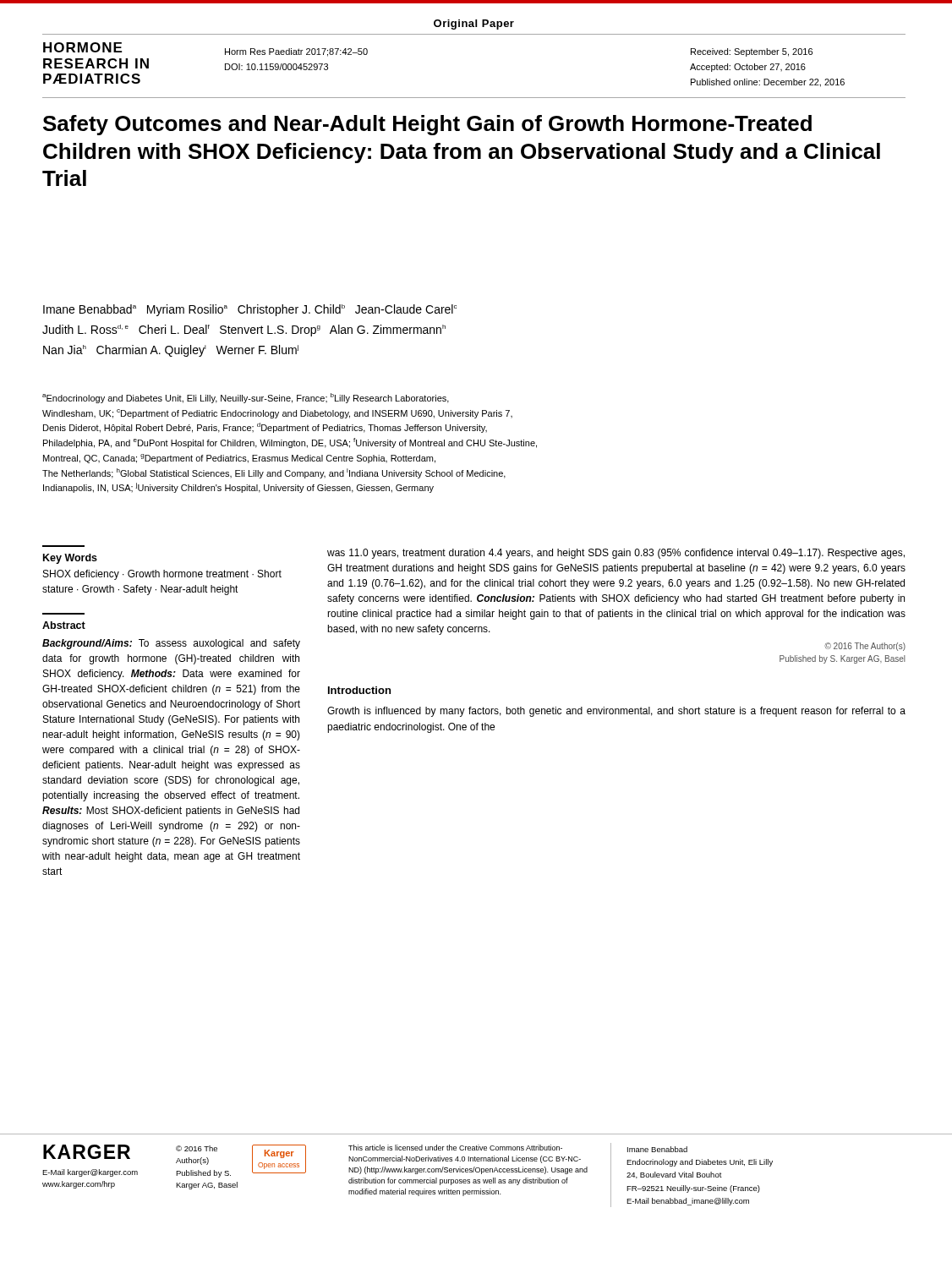Click on the passage starting "was 11.0 years, treatment duration 4.4 years,"

coord(616,606)
